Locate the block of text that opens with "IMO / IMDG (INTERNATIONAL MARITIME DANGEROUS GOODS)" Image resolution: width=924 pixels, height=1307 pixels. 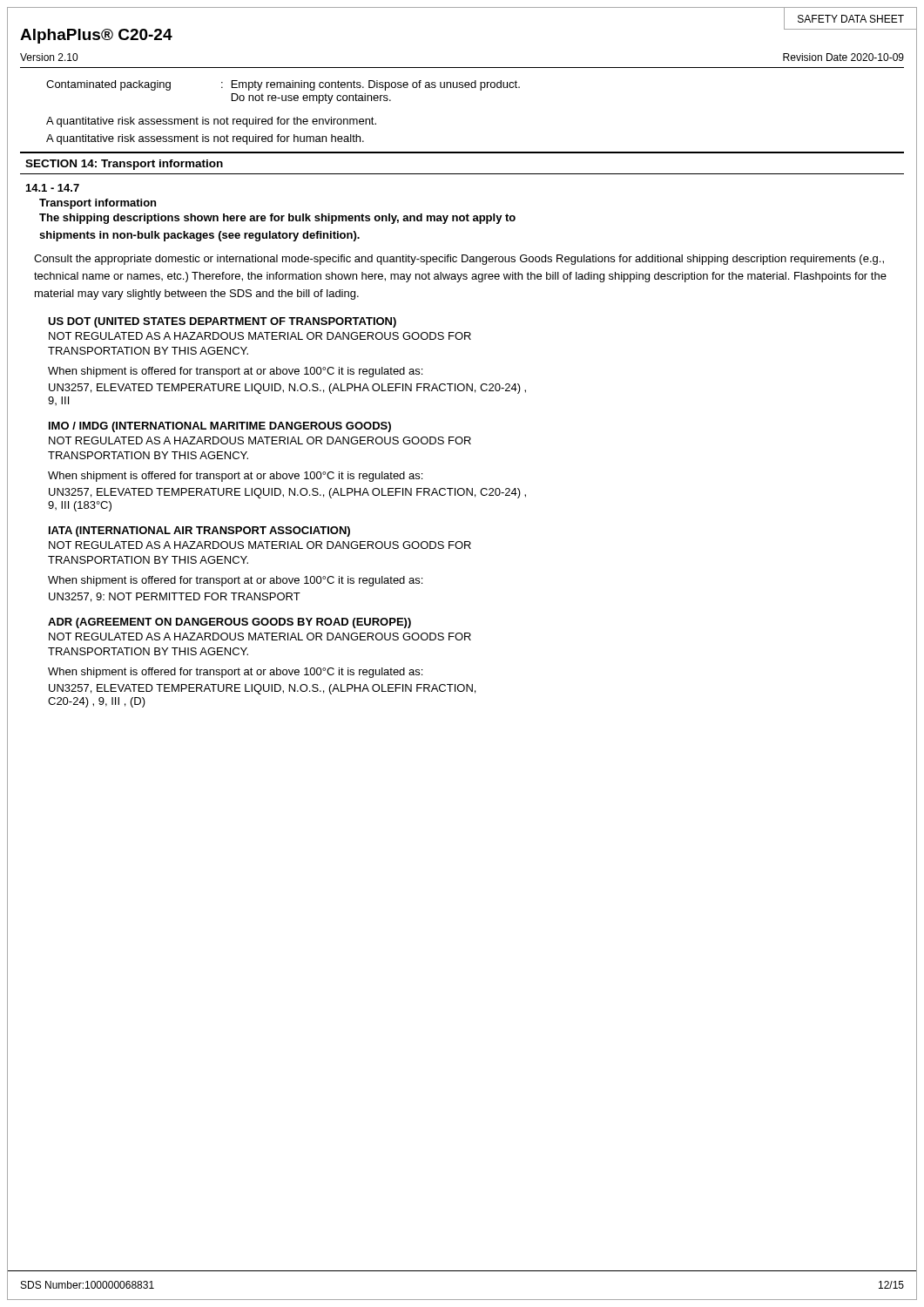[x=220, y=427]
